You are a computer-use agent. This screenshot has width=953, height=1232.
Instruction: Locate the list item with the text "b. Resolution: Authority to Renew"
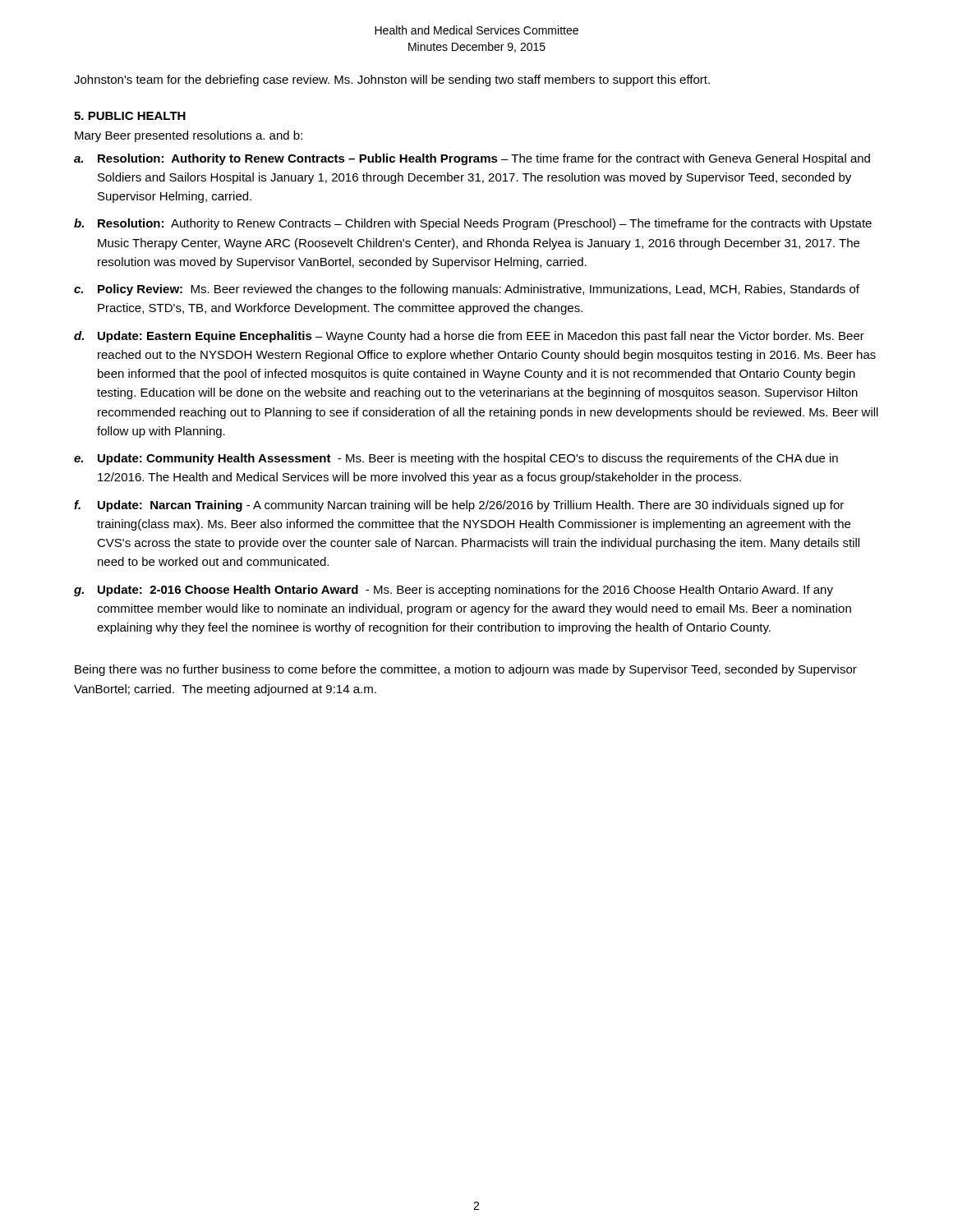(476, 243)
